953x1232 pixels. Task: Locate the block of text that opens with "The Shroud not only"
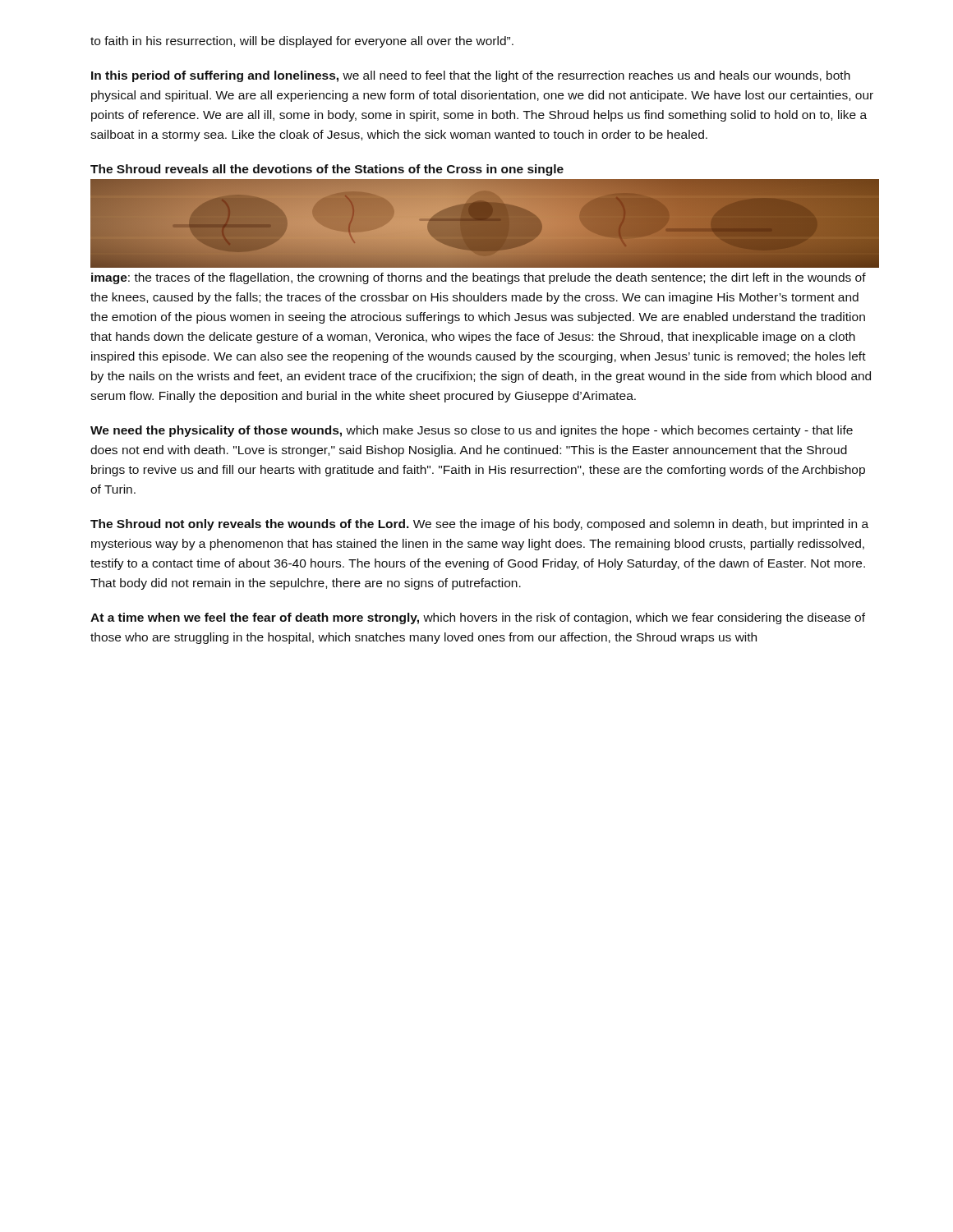click(485, 554)
